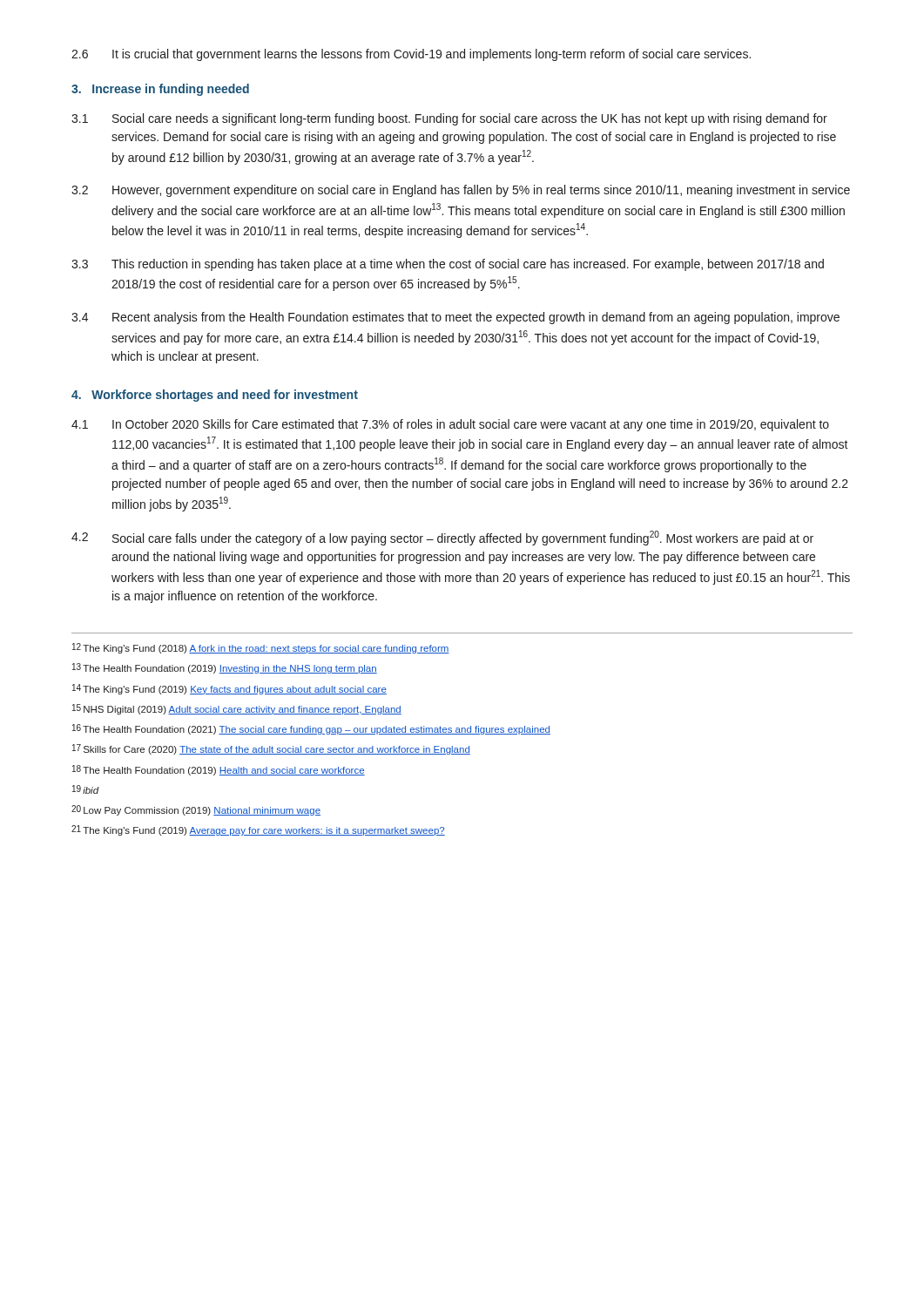Point to the passage starting "12 The King's Fund (2018)"
The image size is (924, 1307).
click(260, 650)
